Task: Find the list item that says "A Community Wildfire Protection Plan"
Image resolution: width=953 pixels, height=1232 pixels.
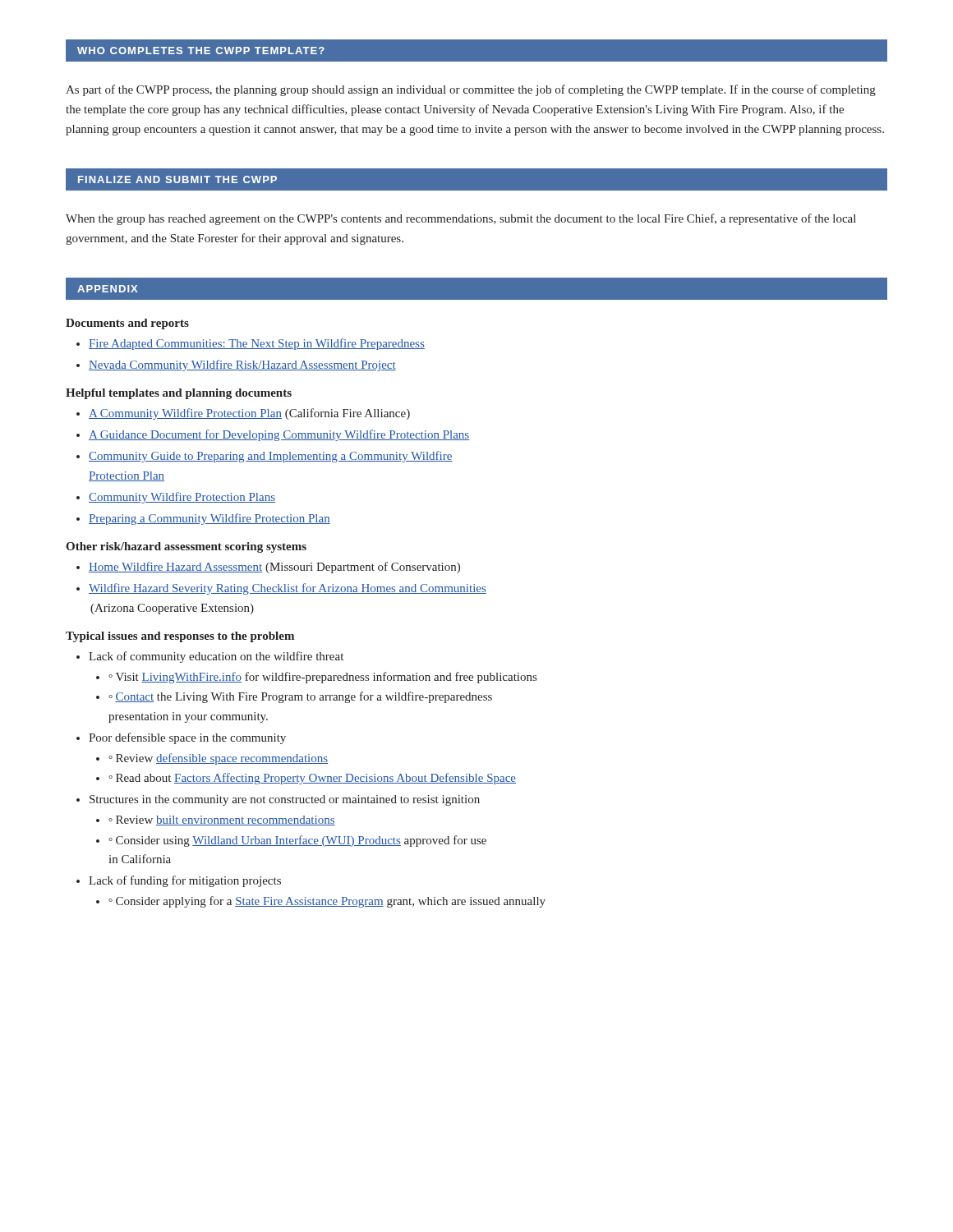Action: [x=243, y=414]
